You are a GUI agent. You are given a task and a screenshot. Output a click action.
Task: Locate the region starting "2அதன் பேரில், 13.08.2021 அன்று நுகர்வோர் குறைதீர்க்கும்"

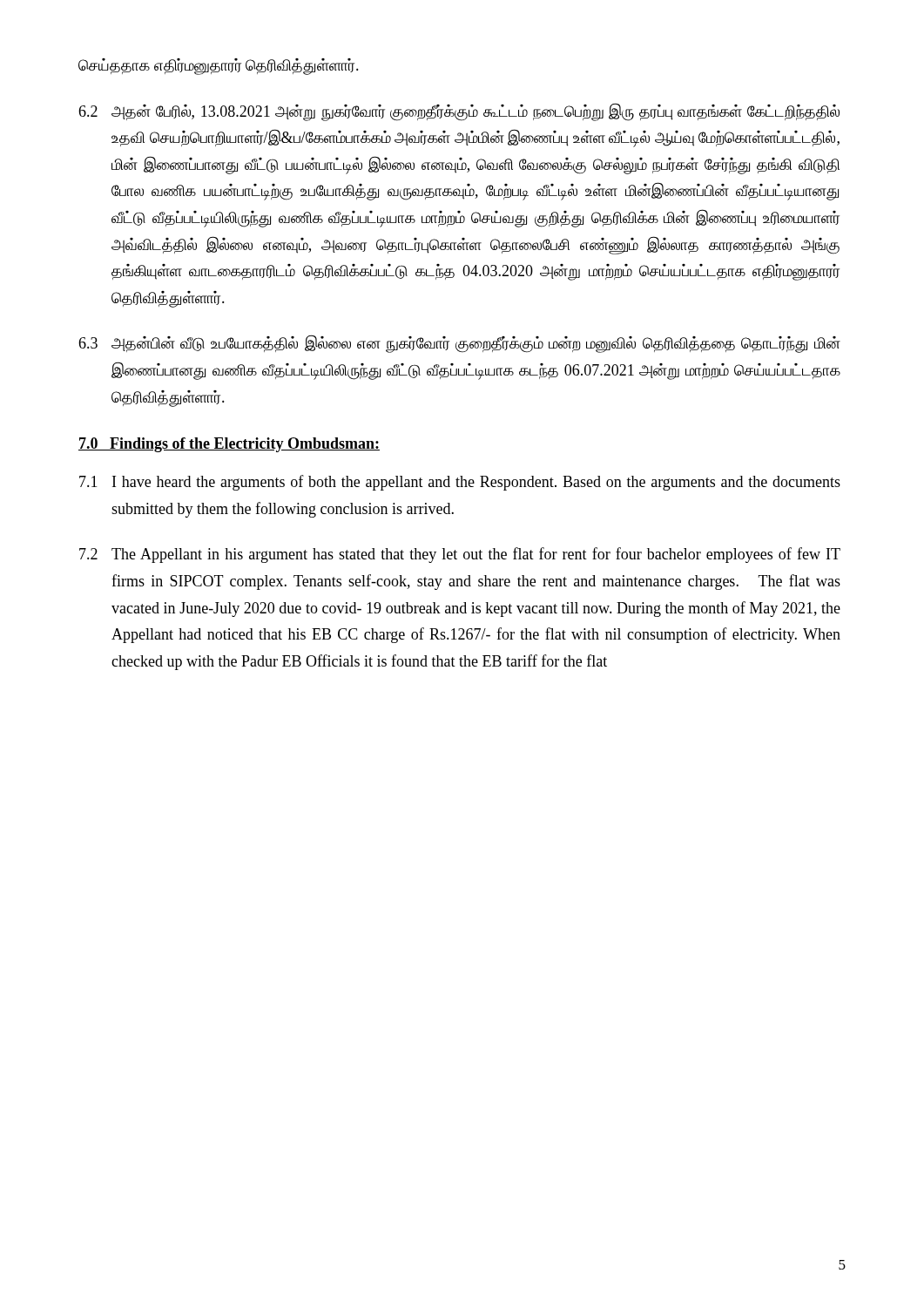459,205
